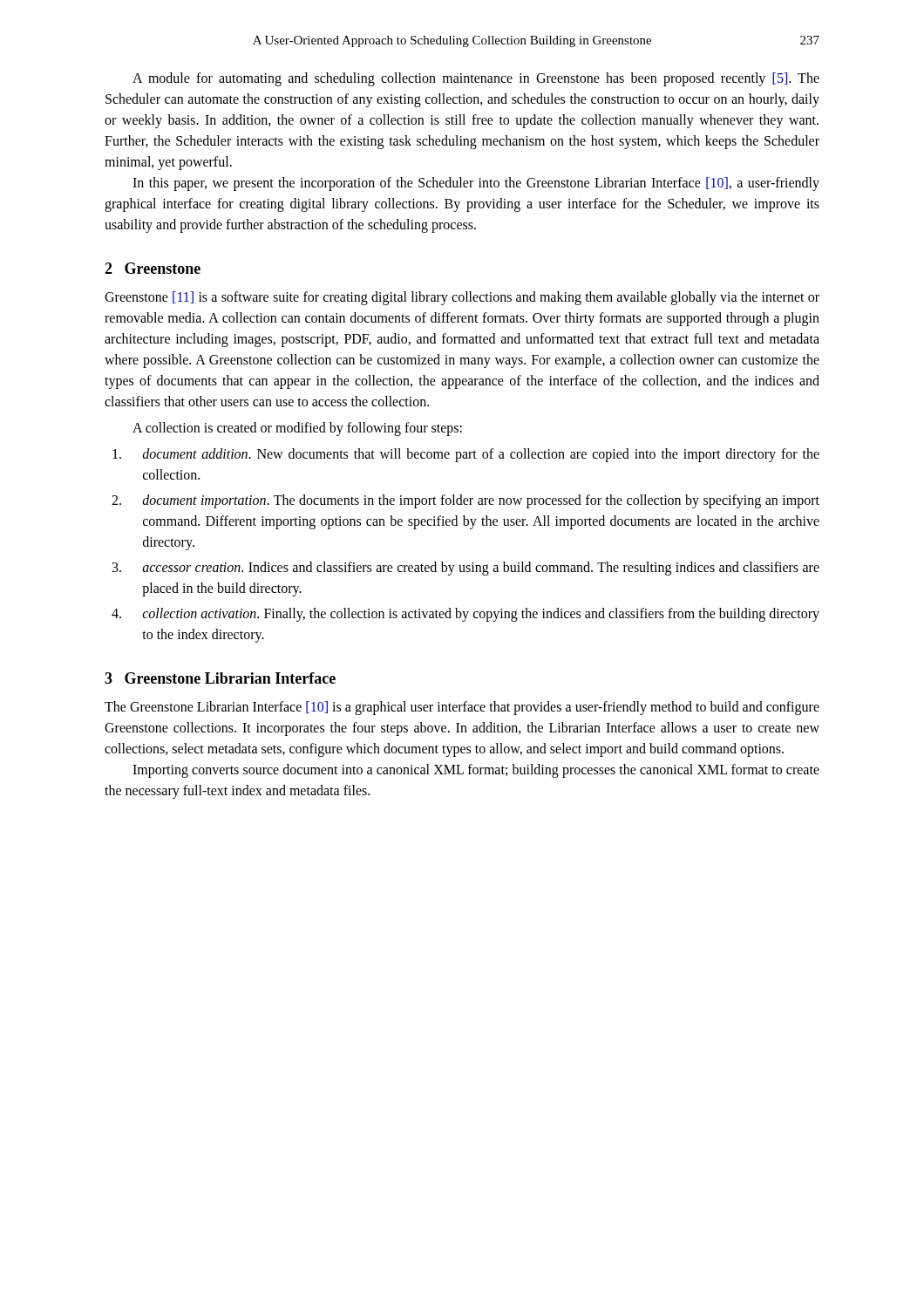Click on the text block containing "Greenstone [11] is"
Image resolution: width=924 pixels, height=1308 pixels.
462,350
